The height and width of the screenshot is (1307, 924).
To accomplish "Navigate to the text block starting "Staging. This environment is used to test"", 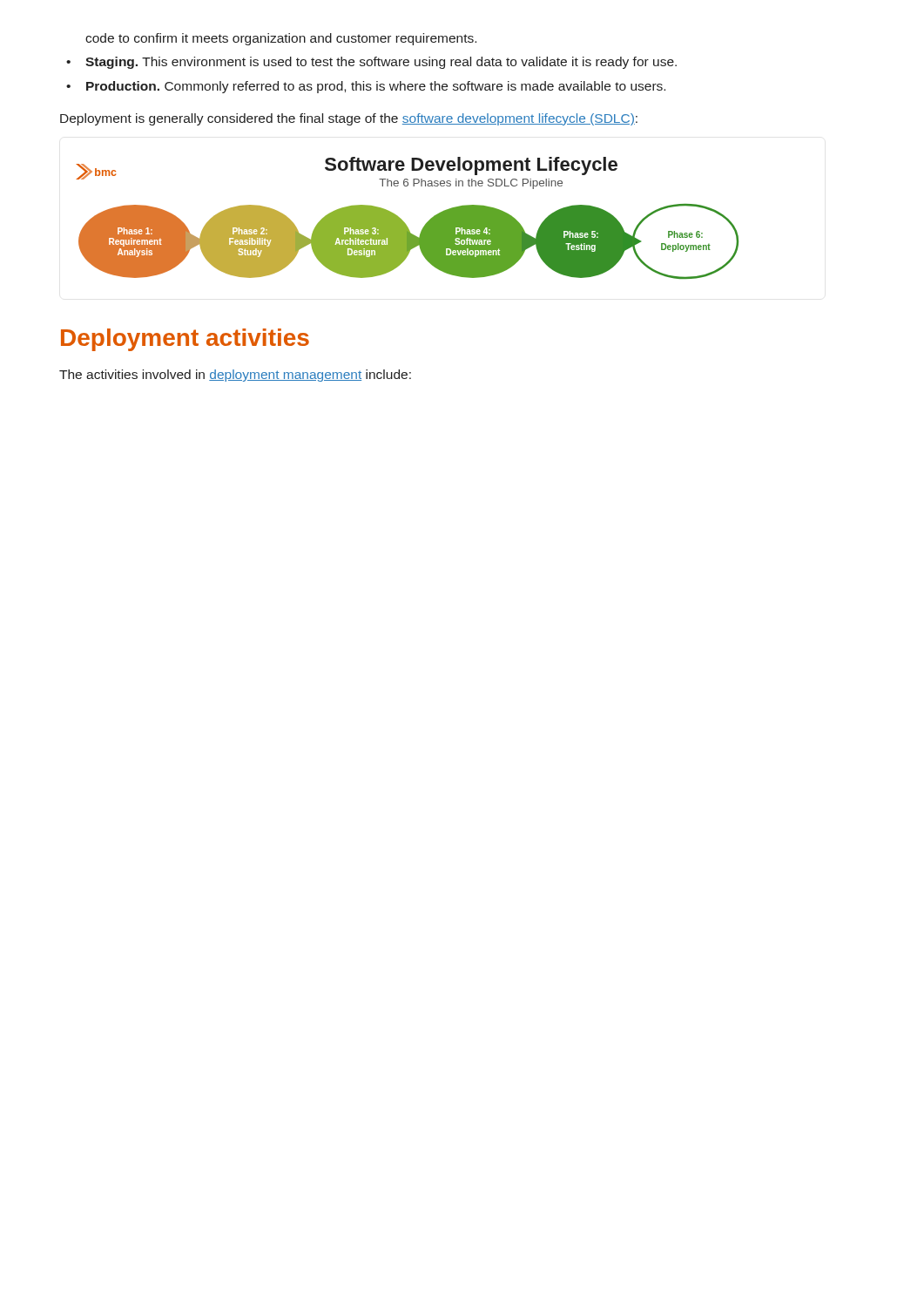I will (382, 62).
